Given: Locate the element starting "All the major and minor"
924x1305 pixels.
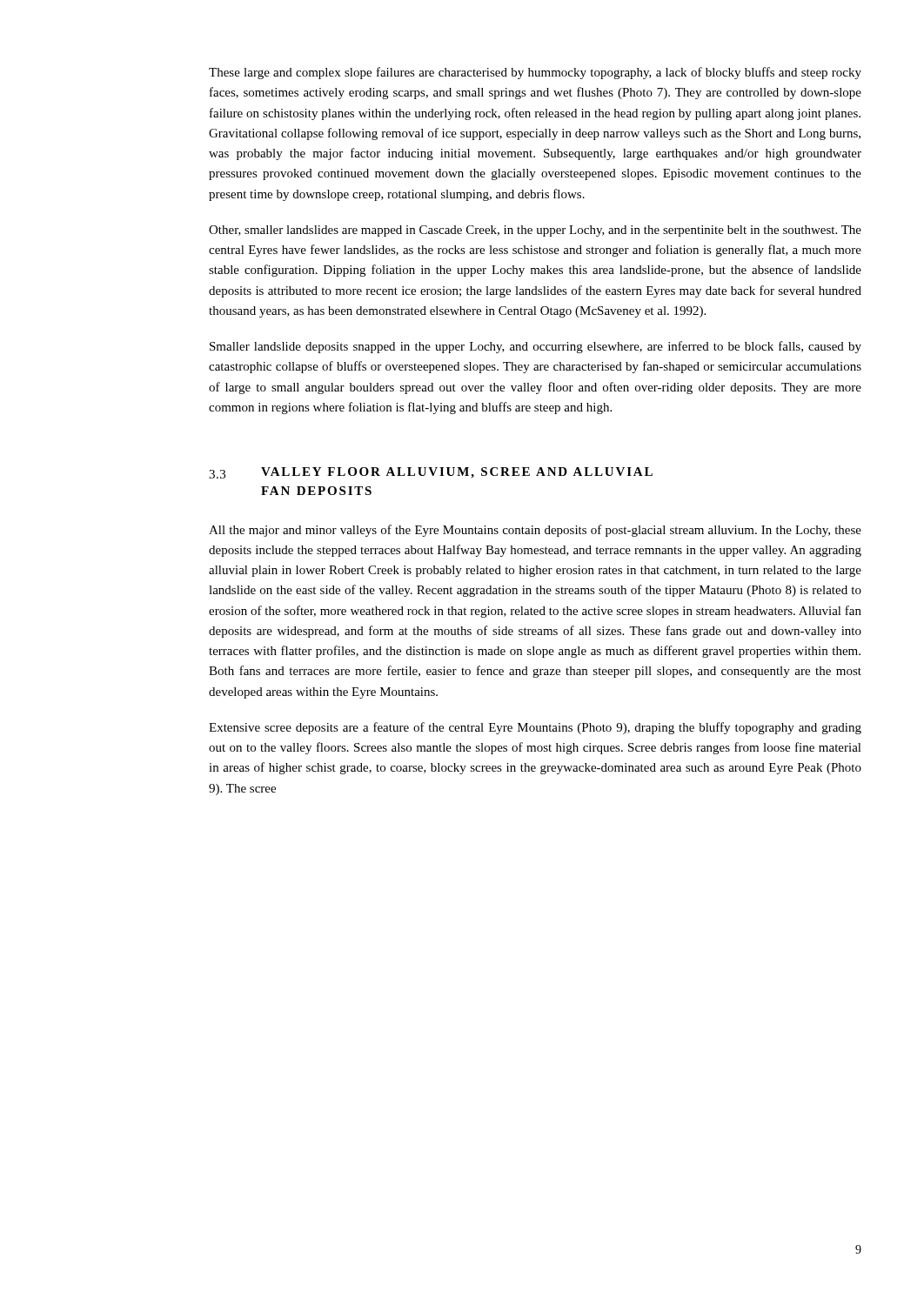Looking at the screenshot, I should click(535, 610).
